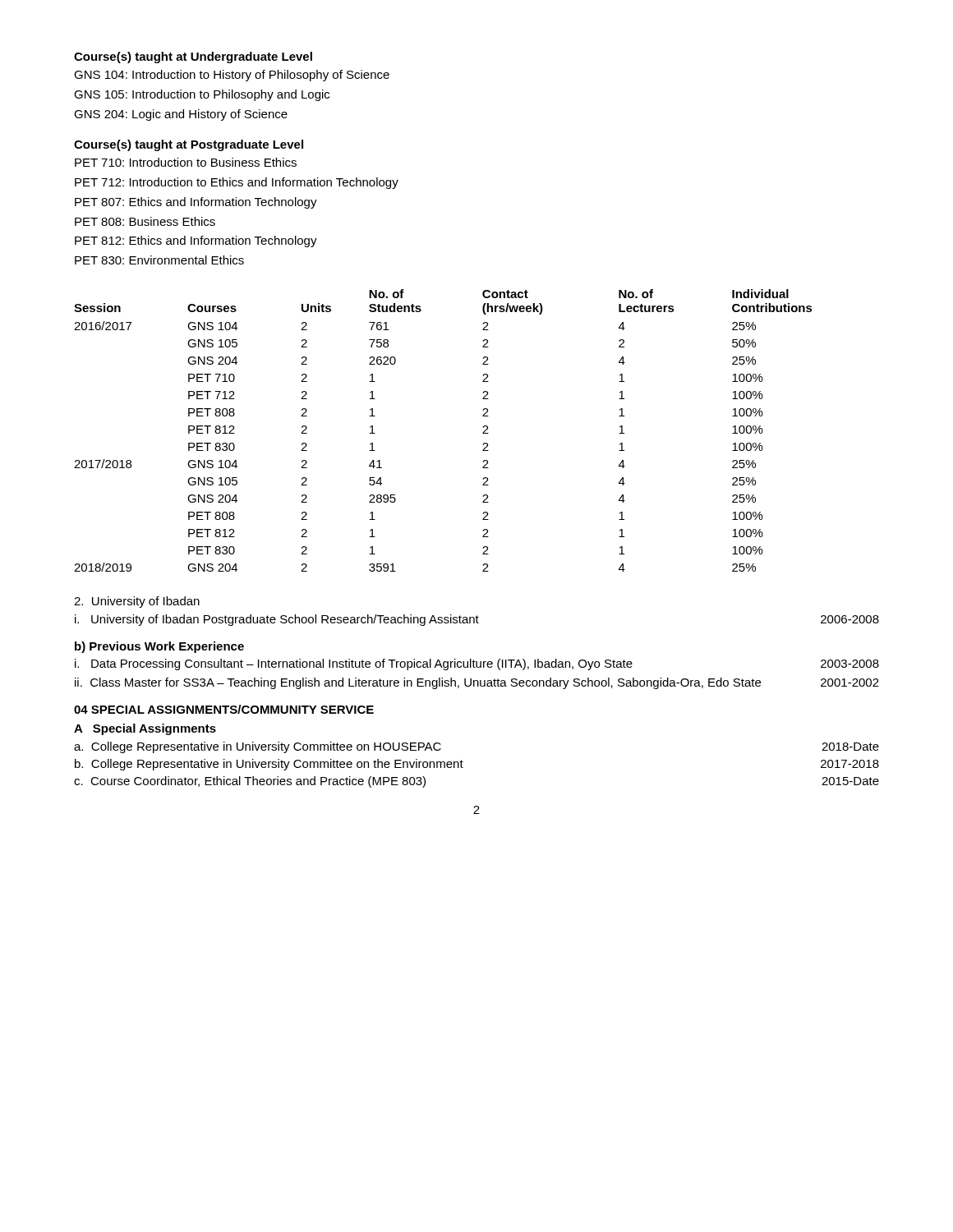The height and width of the screenshot is (1232, 953).
Task: Find the list item containing "PET 712: Introduction to Ethics"
Action: (x=236, y=182)
